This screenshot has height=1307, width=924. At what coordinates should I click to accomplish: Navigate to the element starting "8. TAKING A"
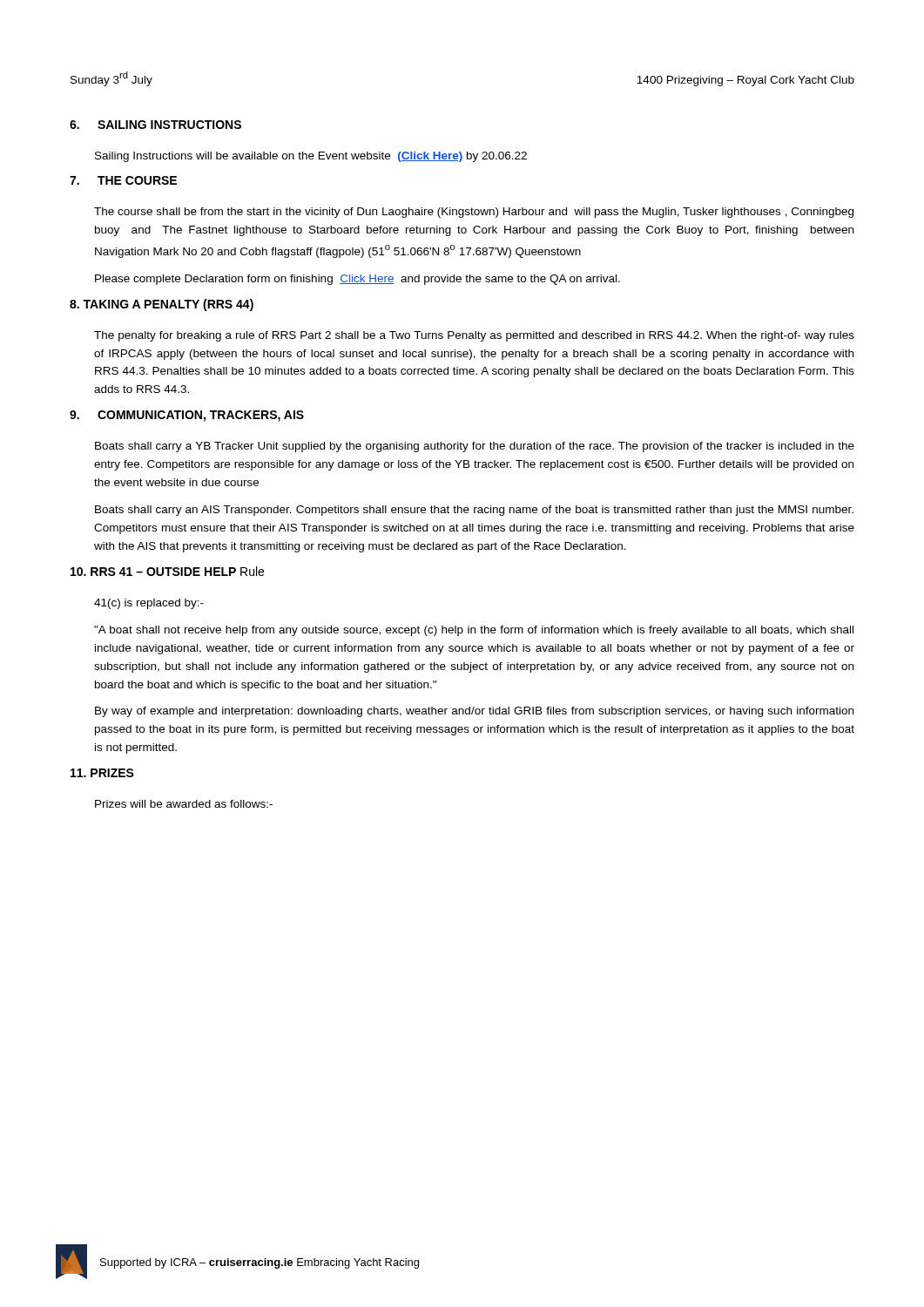coord(162,305)
